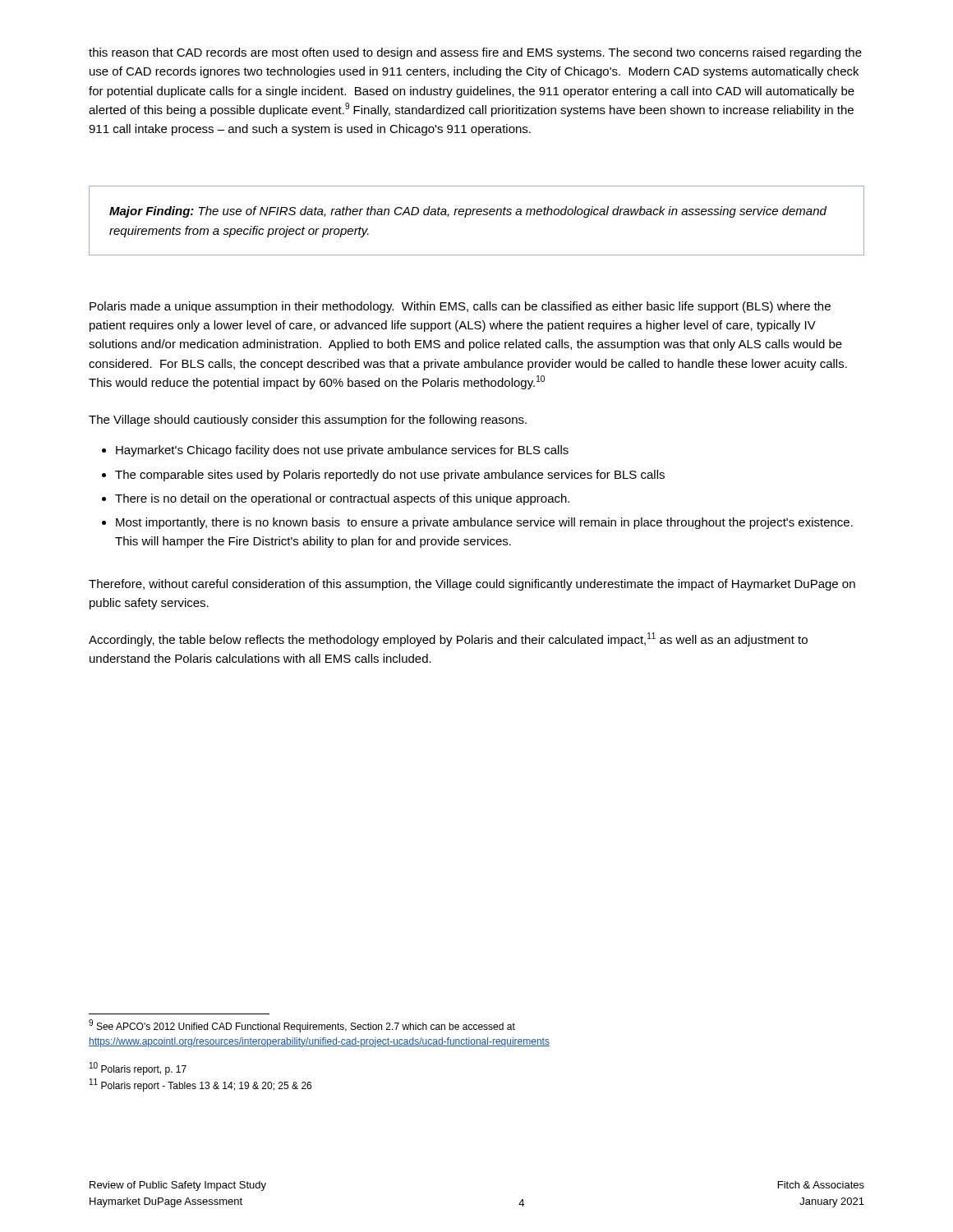Point to the block beginning "Major Finding: The use"
This screenshot has width=953, height=1232.
[x=476, y=221]
